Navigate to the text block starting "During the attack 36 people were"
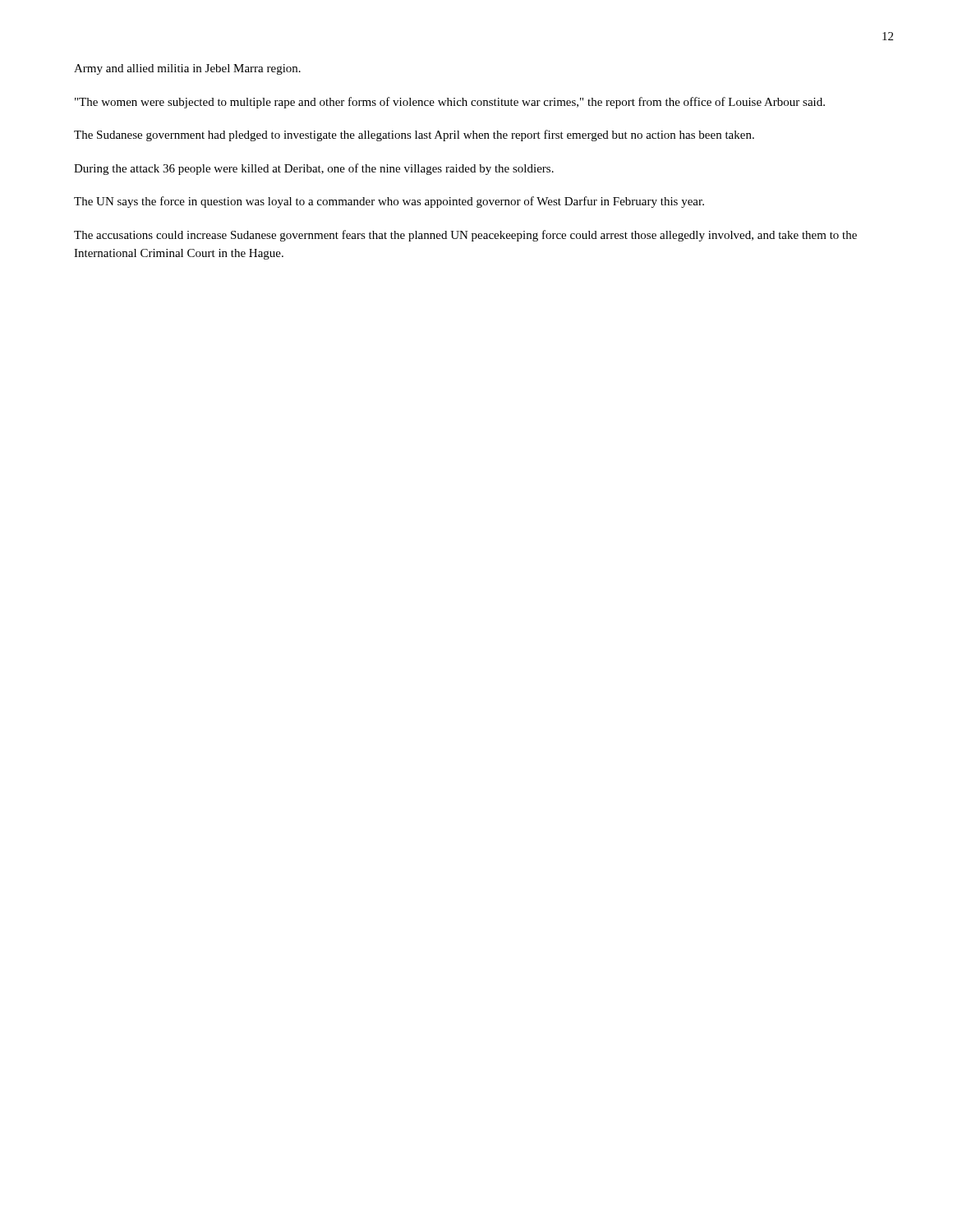The image size is (953, 1232). click(314, 168)
